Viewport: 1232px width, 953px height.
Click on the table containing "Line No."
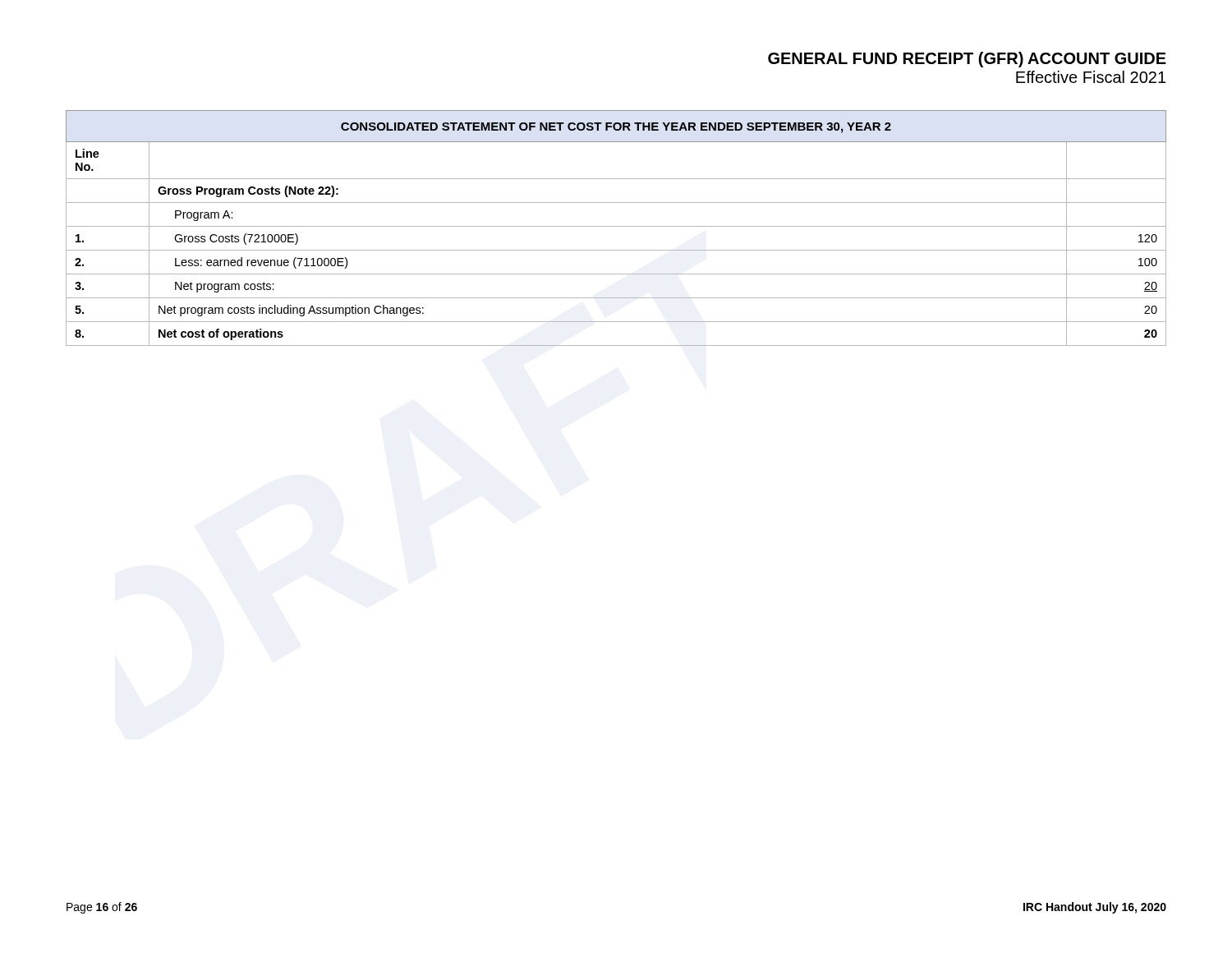tap(616, 228)
